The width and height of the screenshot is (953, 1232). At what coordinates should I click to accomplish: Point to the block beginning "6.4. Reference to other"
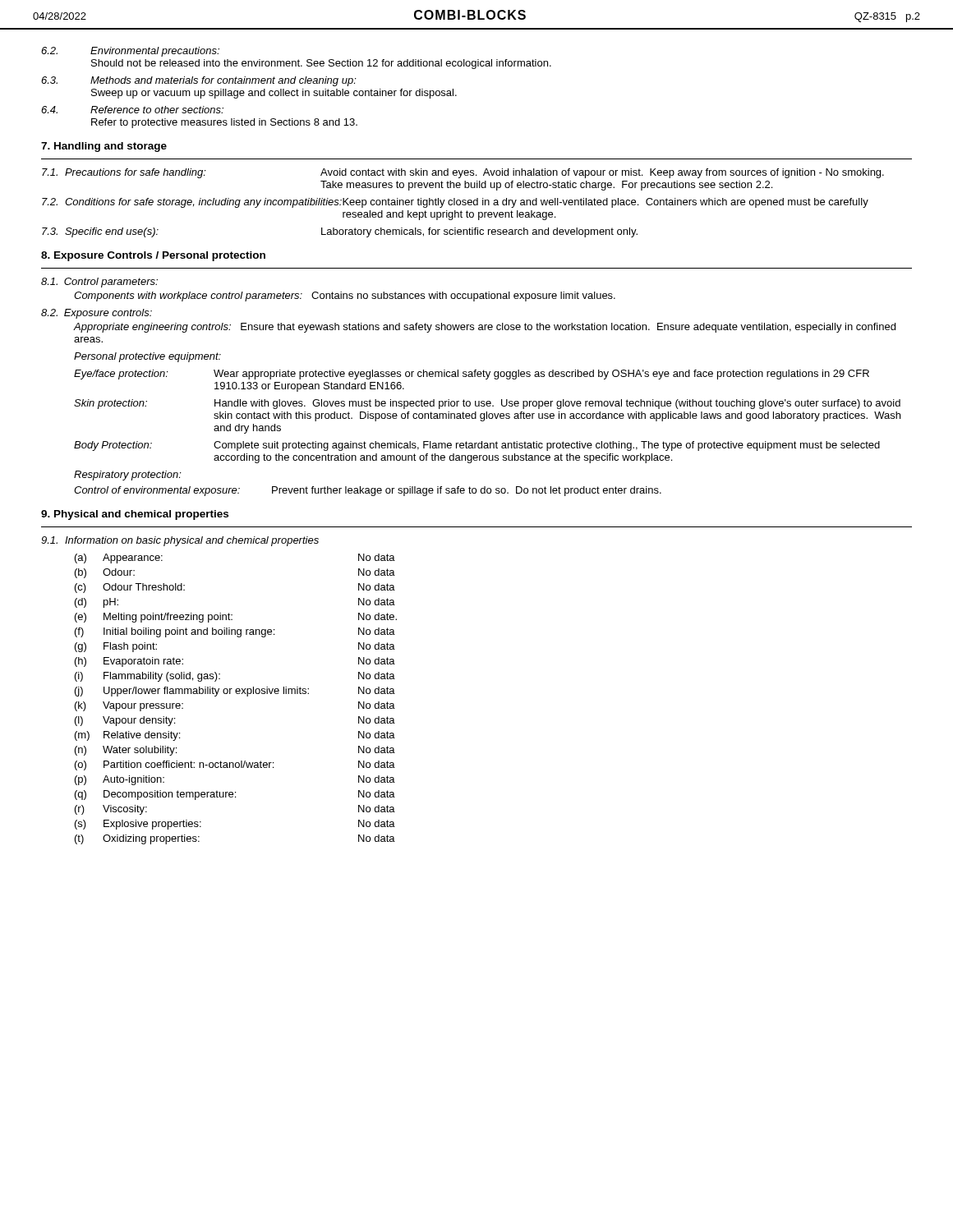132,110
